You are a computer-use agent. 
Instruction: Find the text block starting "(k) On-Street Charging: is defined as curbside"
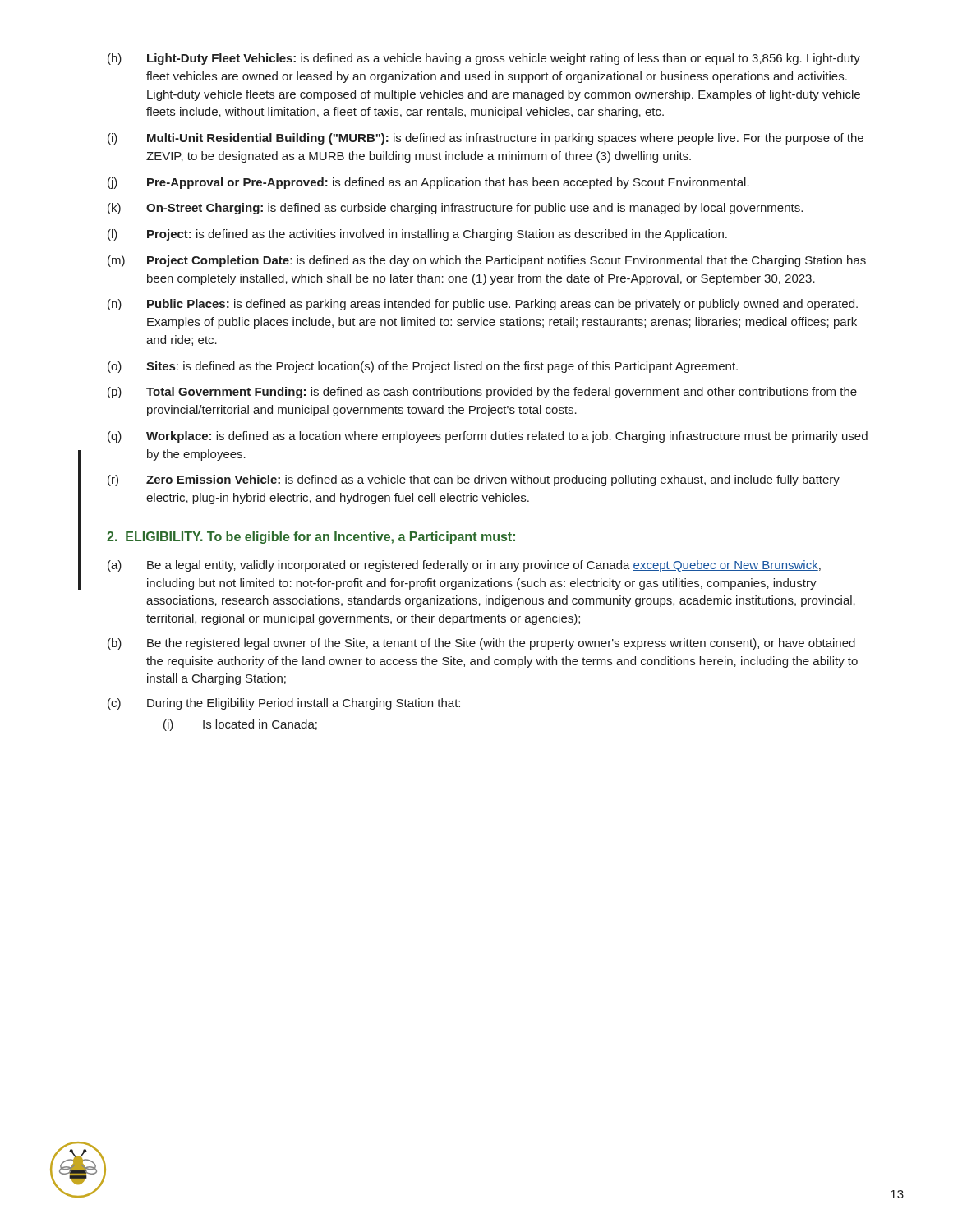[489, 208]
